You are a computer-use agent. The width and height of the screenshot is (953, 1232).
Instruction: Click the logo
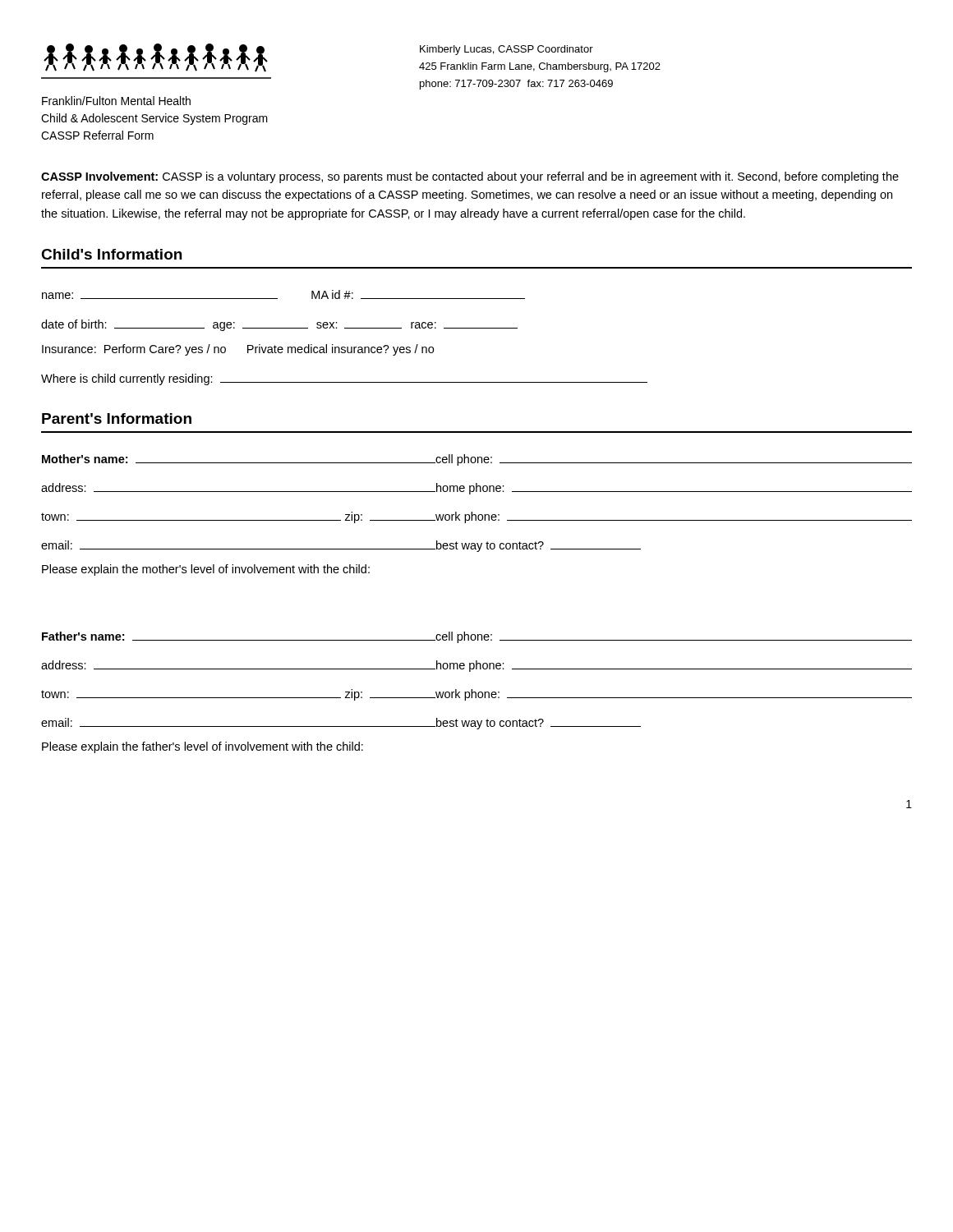(214, 67)
